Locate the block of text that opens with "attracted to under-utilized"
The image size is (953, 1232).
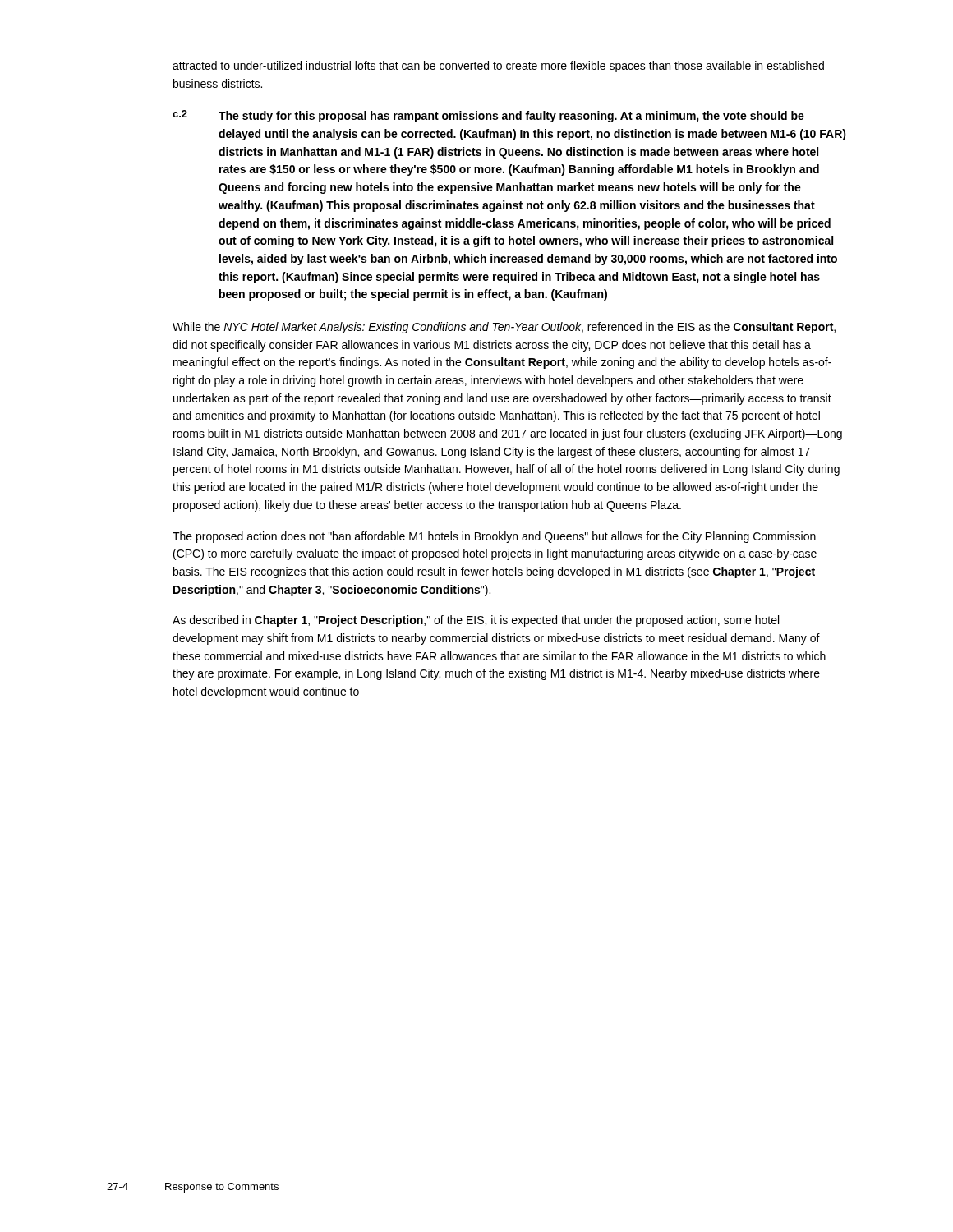coord(499,75)
